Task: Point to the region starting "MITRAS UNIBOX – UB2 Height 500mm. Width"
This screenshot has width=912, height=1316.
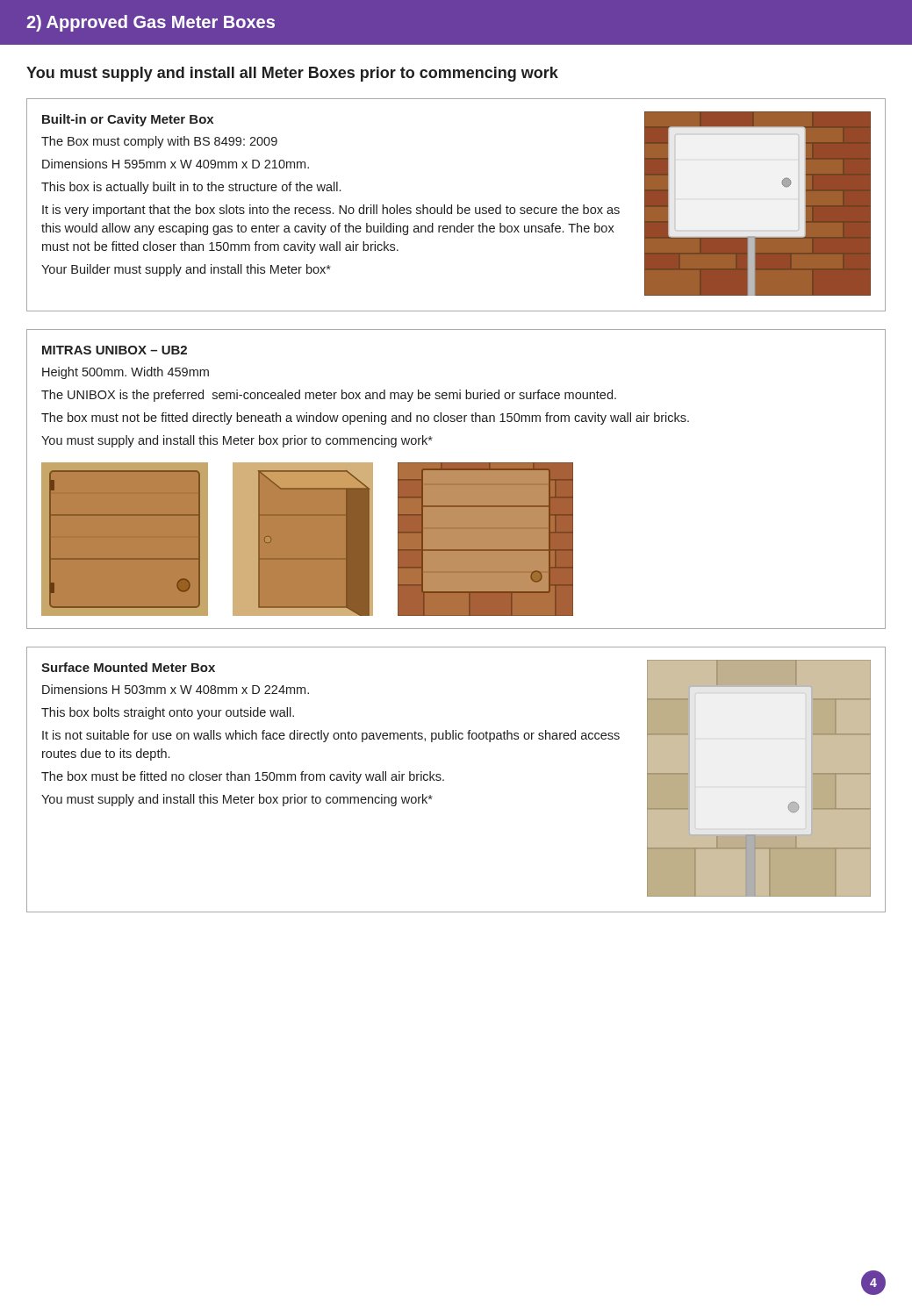Action: [456, 479]
